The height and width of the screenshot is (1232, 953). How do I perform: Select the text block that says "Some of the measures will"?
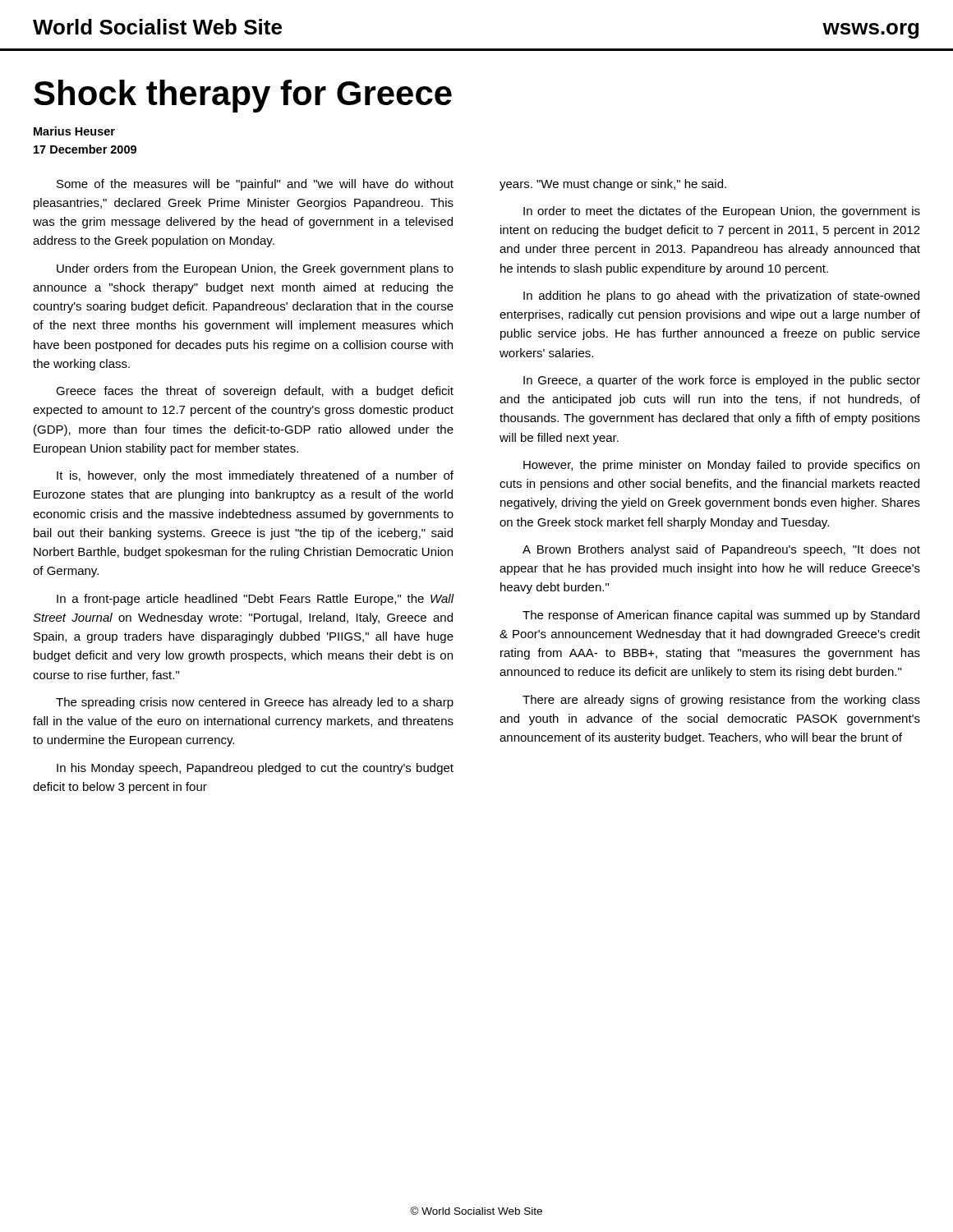click(243, 485)
